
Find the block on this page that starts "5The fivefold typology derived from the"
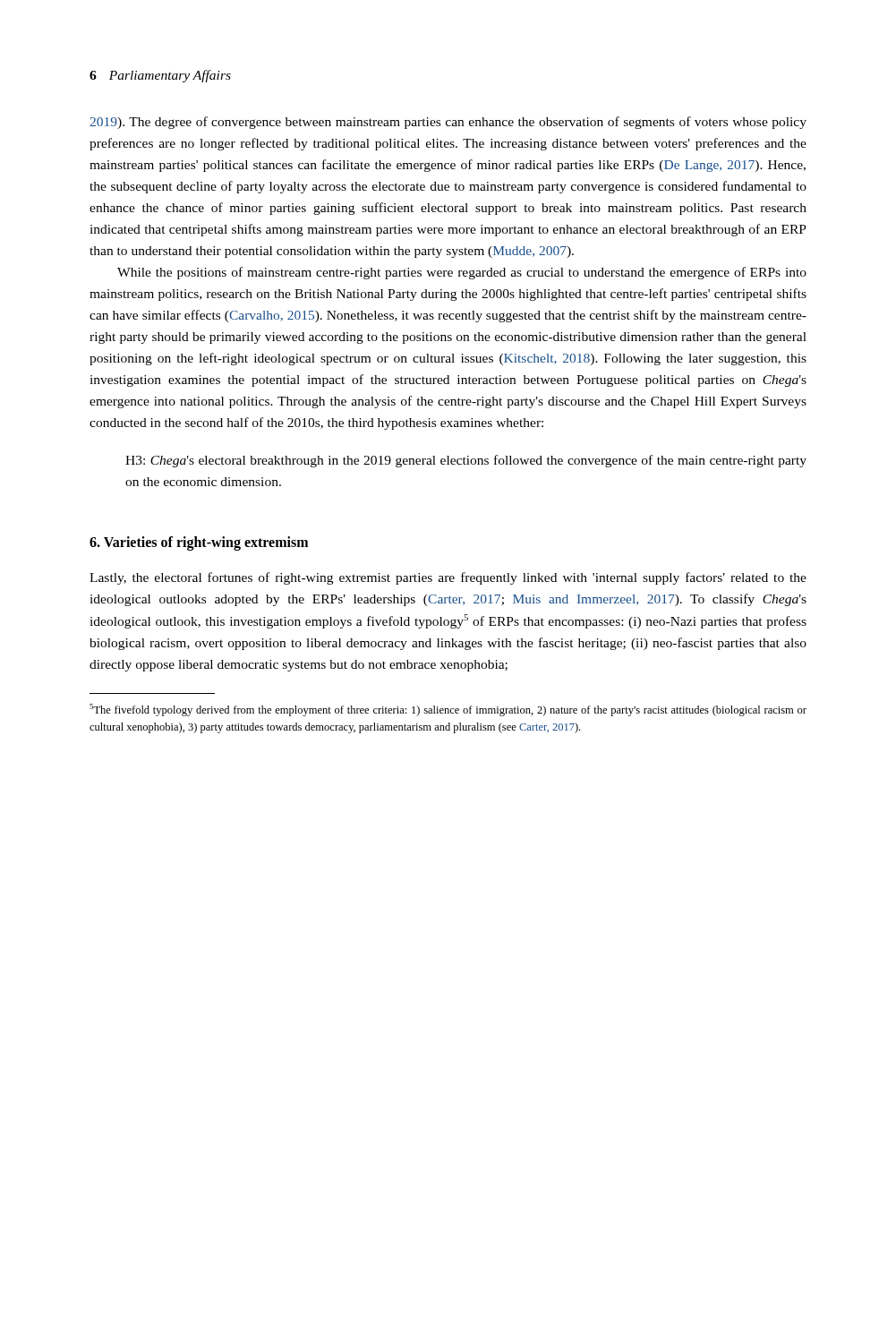448,718
